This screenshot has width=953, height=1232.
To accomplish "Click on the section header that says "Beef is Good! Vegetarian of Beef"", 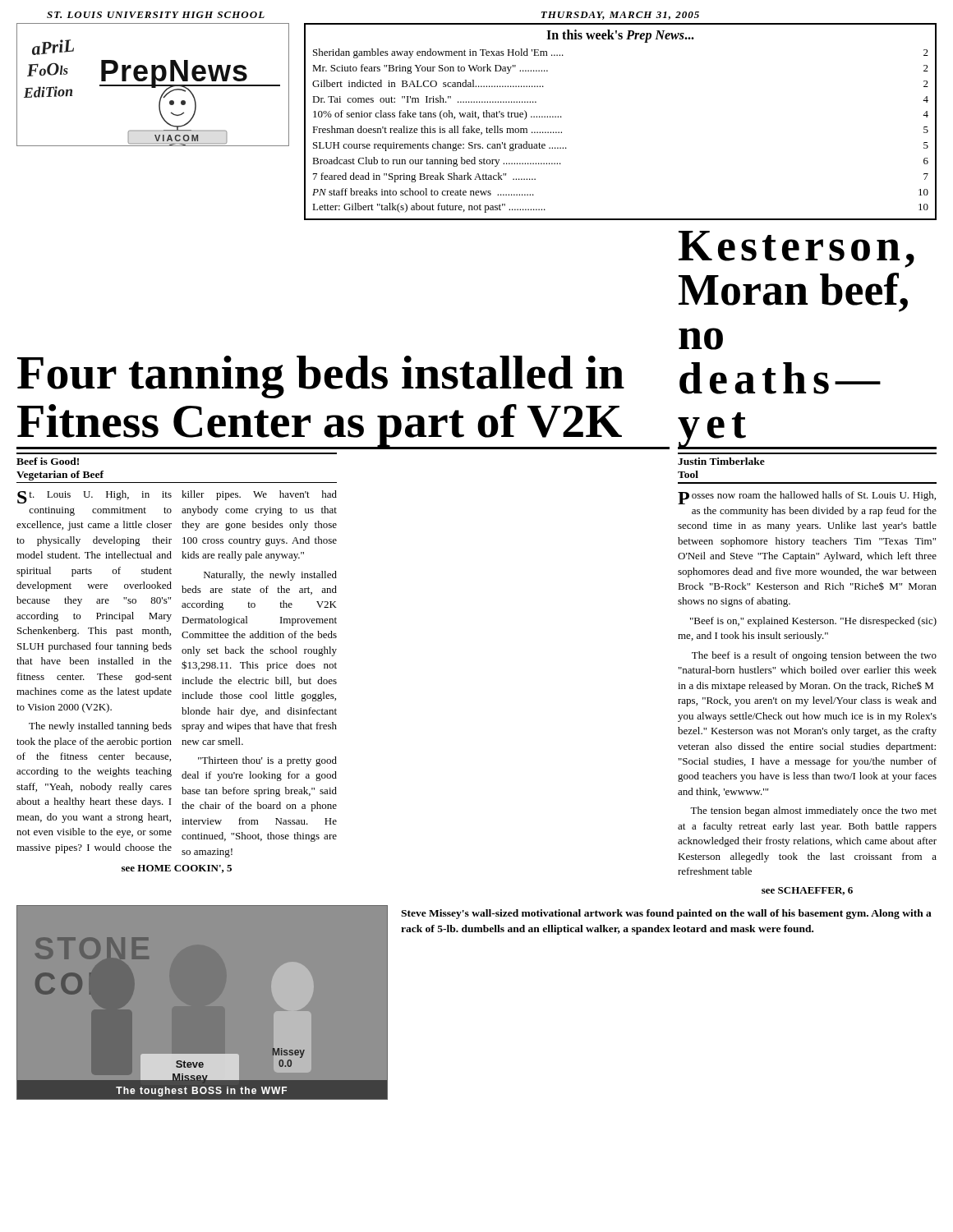I will (x=48, y=461).
